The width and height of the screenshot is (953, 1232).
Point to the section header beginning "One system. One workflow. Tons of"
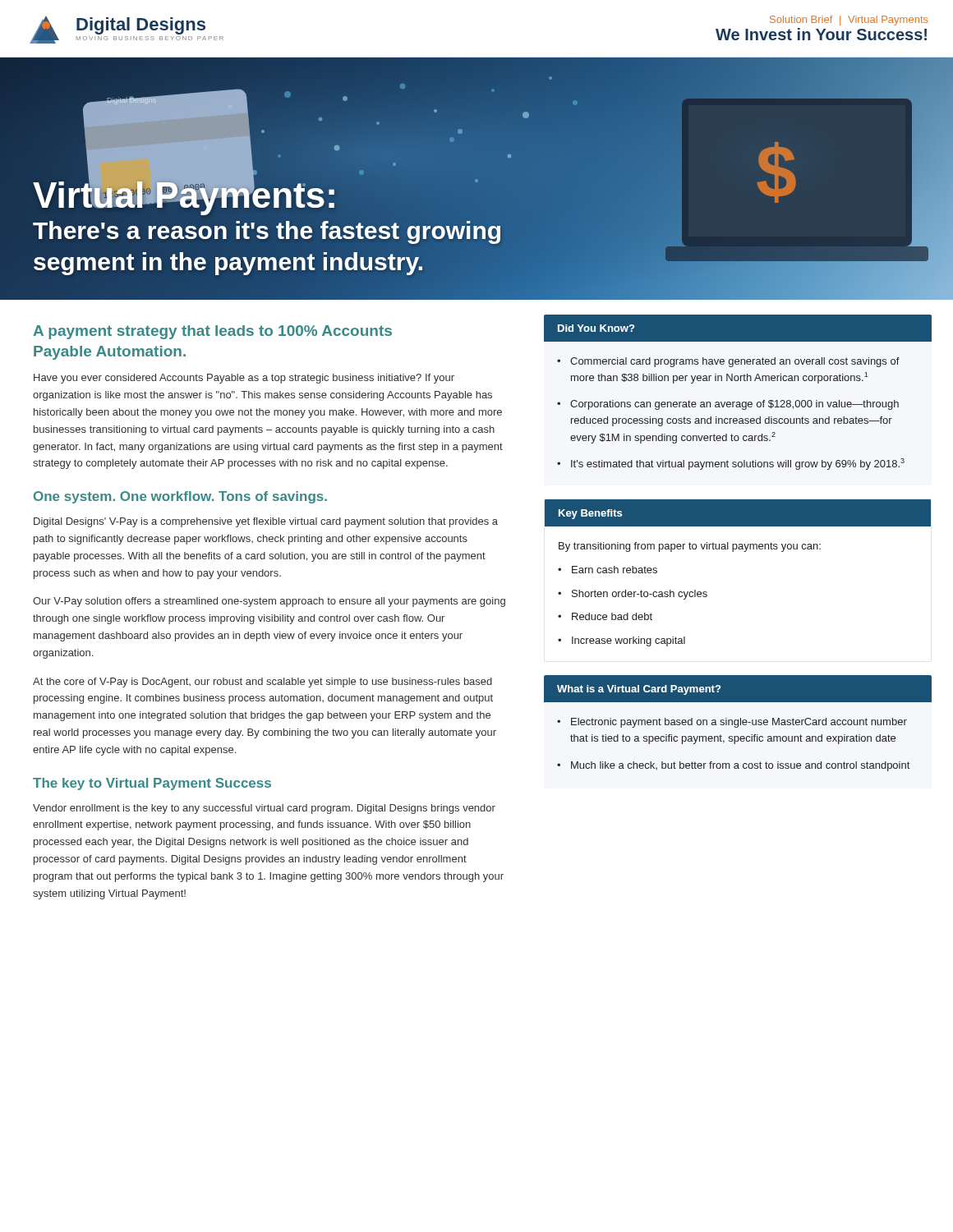(x=180, y=497)
